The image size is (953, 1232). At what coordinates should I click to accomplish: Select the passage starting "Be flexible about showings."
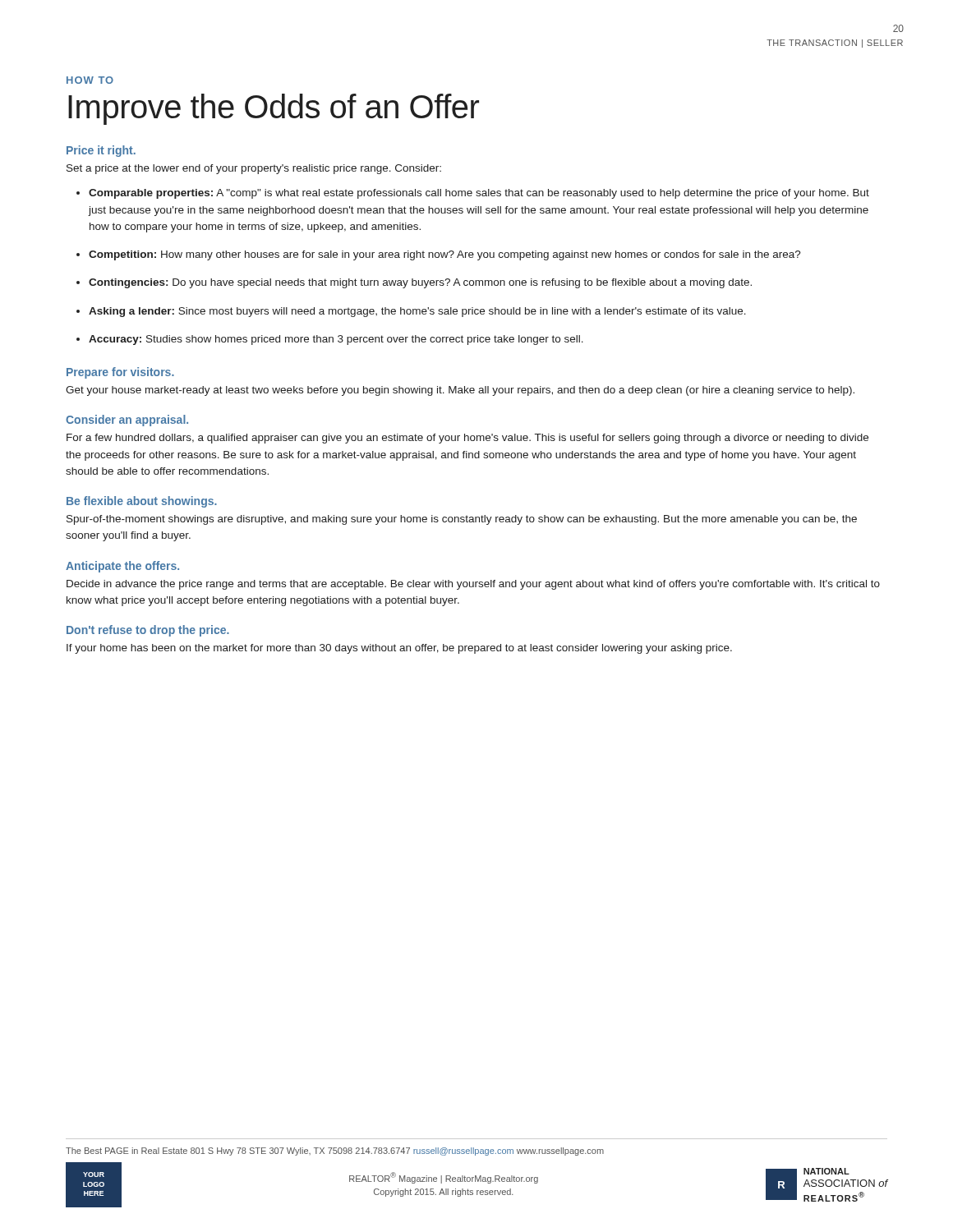pyautogui.click(x=141, y=501)
